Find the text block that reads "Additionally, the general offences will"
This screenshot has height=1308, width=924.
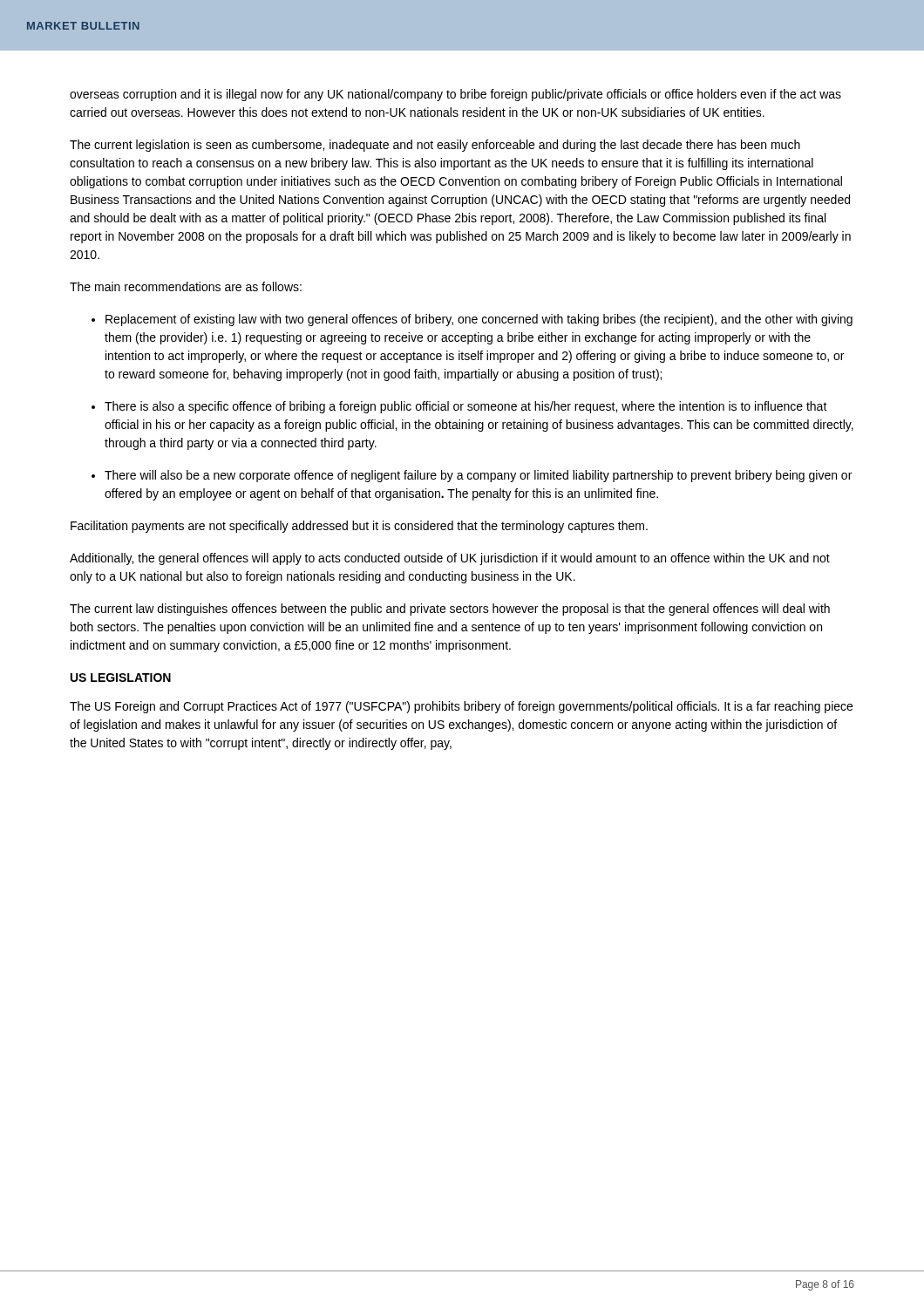tap(462, 568)
